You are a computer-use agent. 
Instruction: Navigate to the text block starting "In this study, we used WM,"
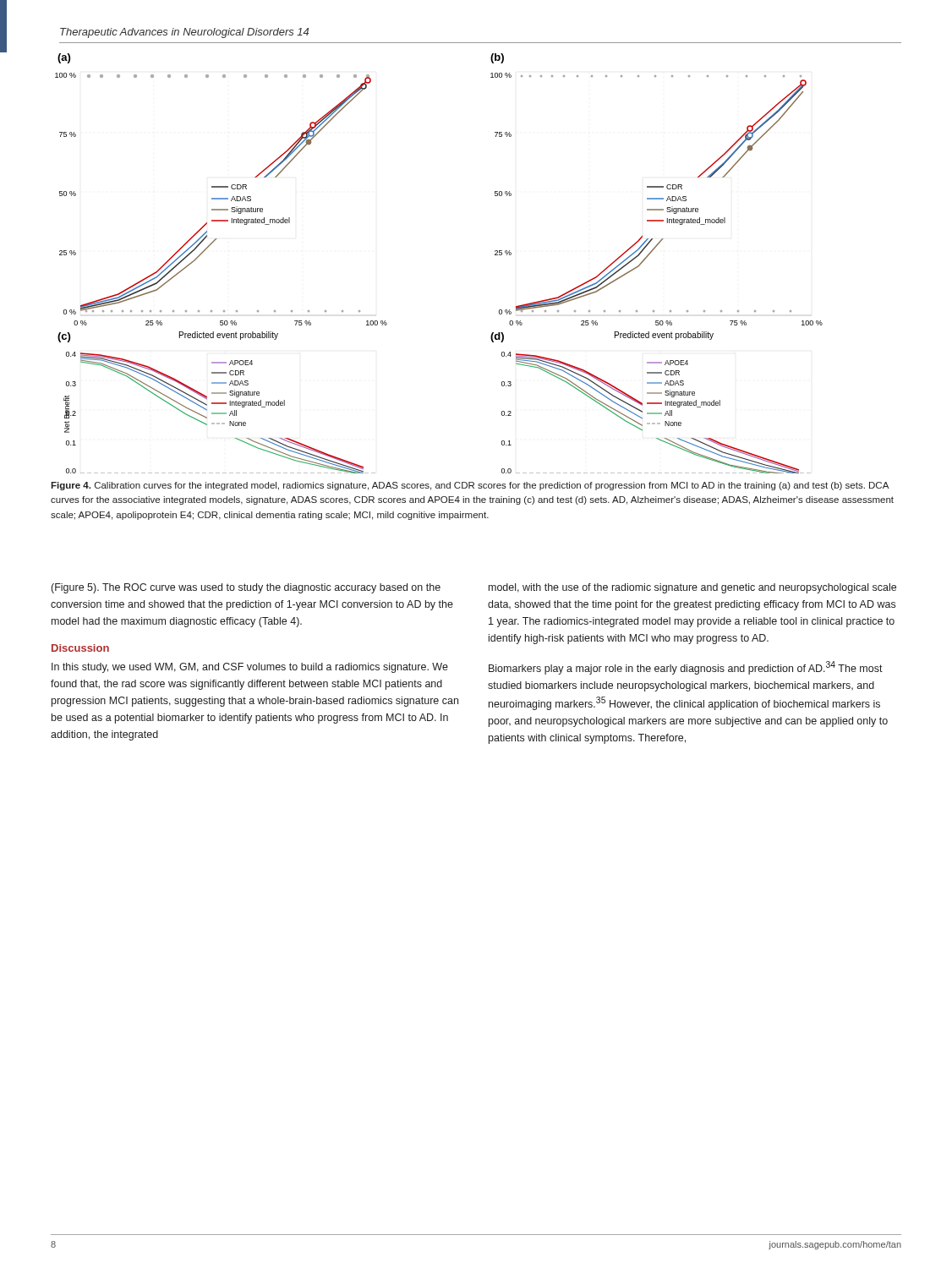pos(255,701)
